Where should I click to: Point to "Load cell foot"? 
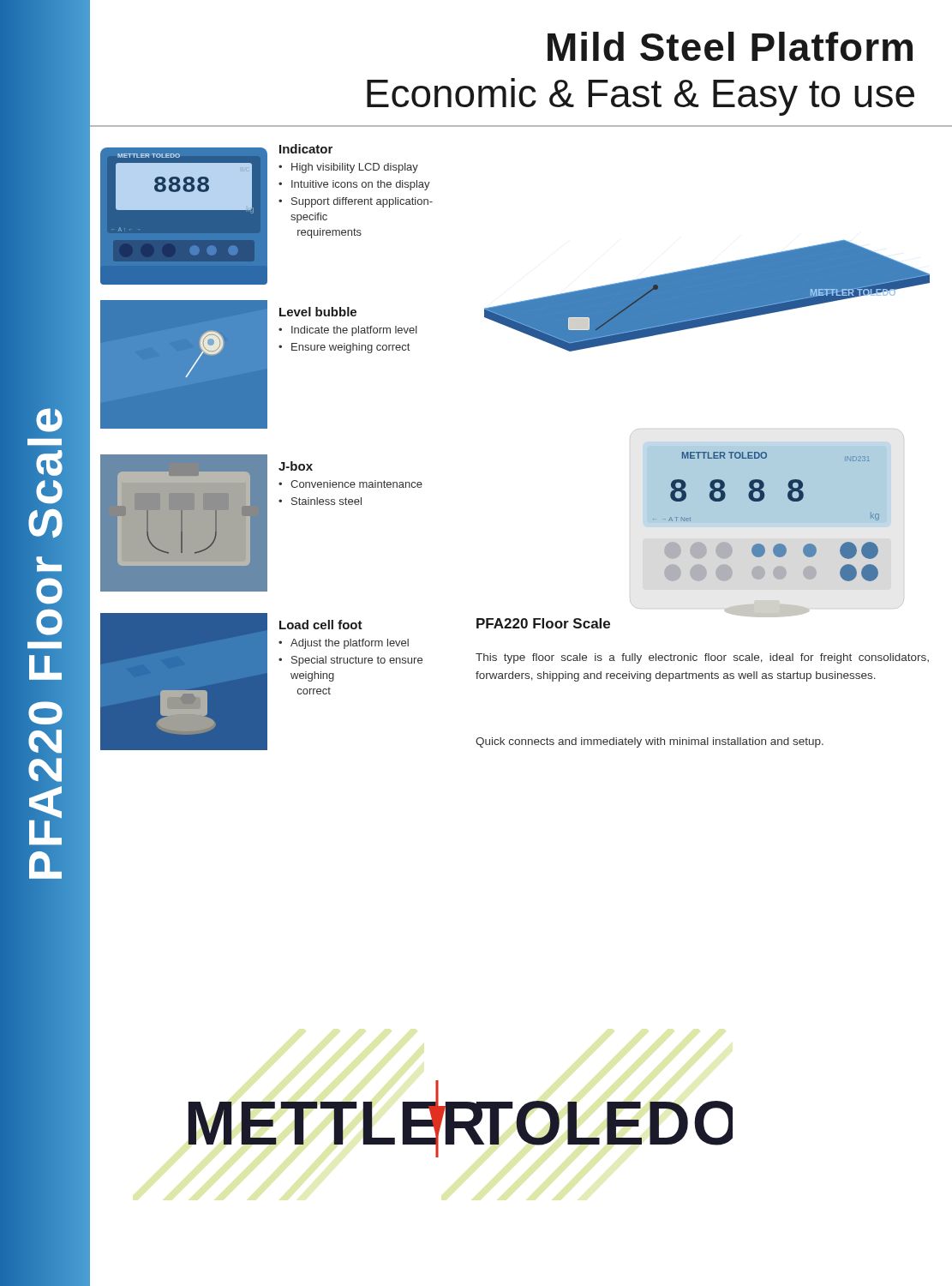click(320, 625)
